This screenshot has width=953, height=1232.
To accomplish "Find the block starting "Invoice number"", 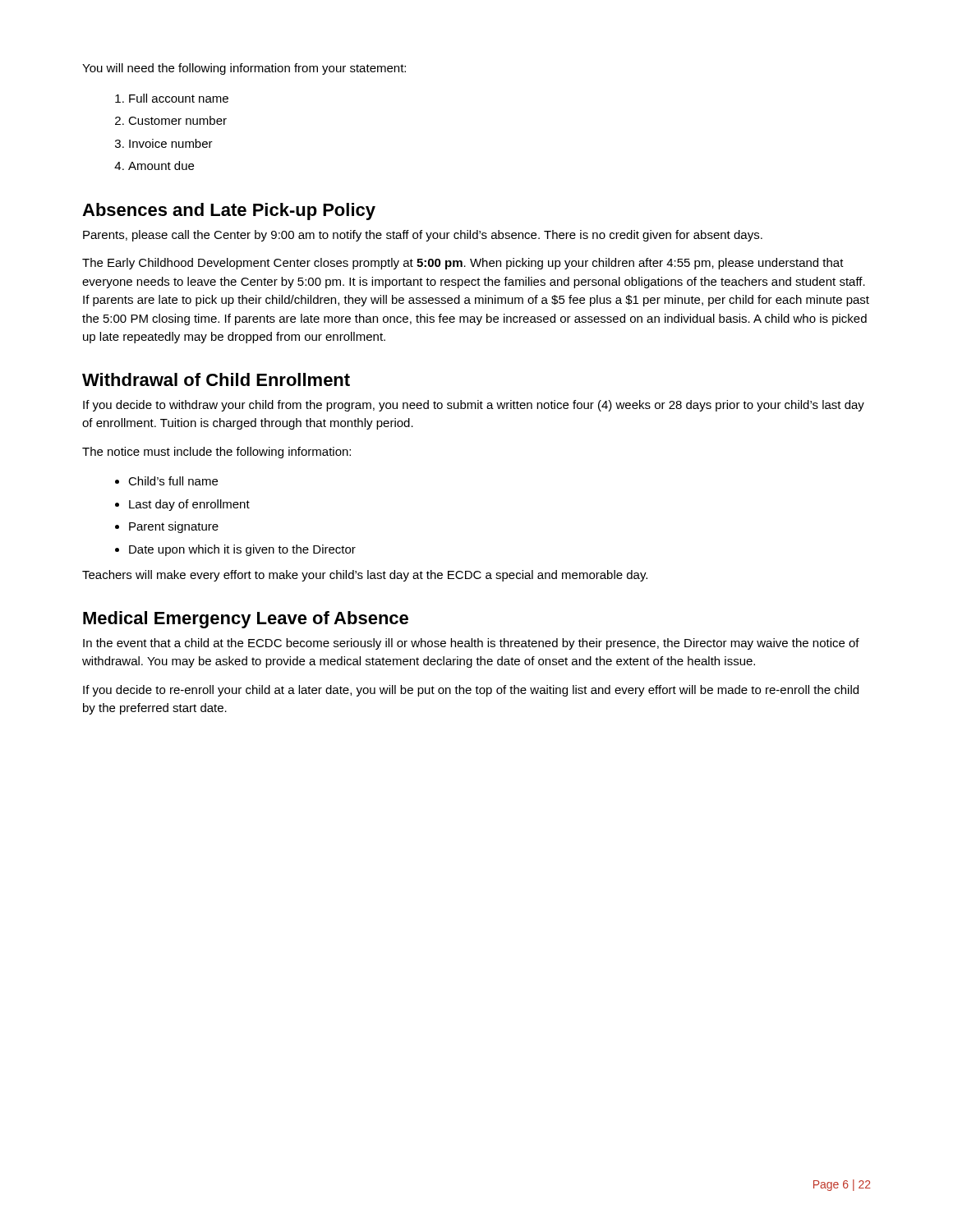I will click(170, 143).
